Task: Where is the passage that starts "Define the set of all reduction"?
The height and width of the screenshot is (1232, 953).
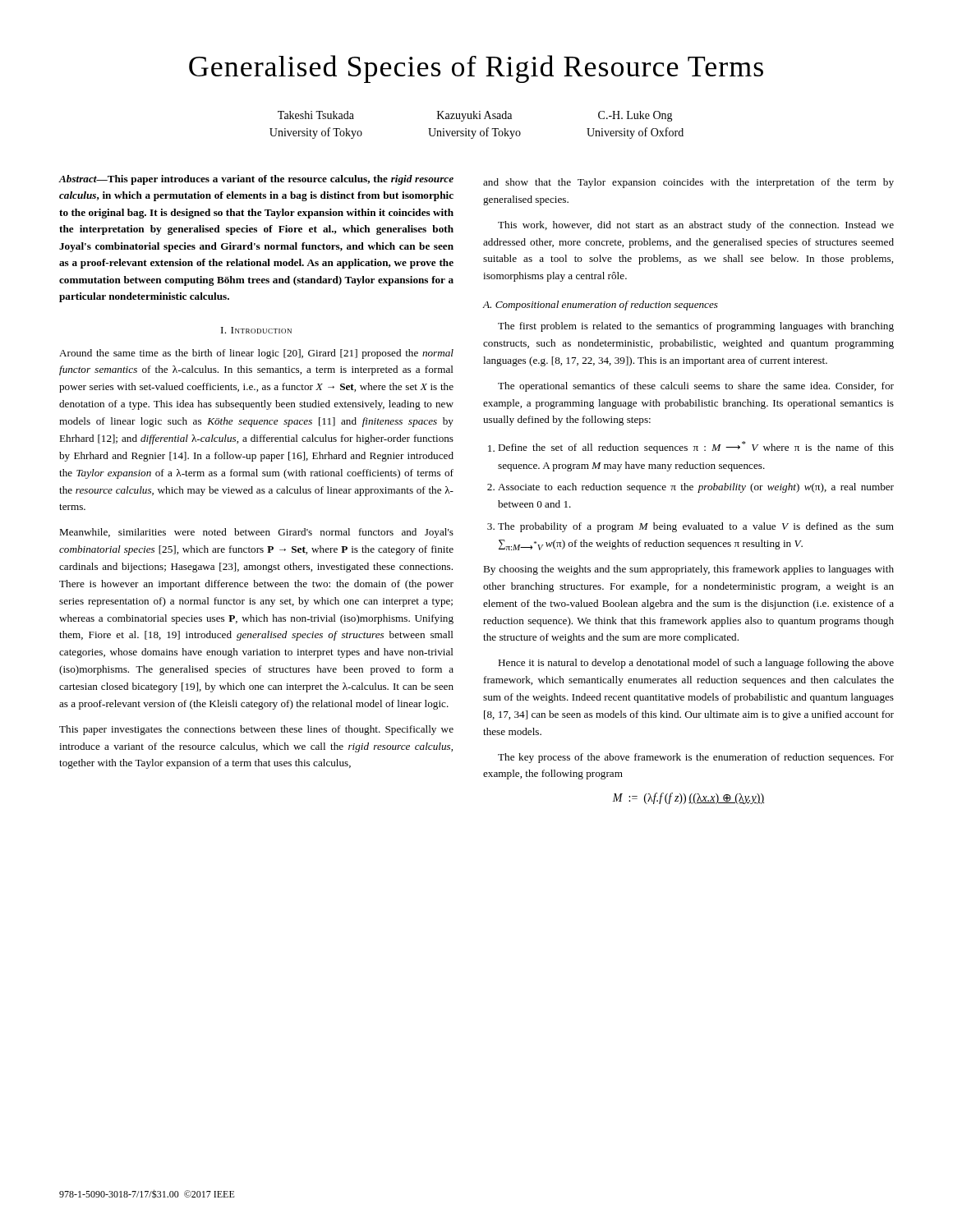Action: 696,455
